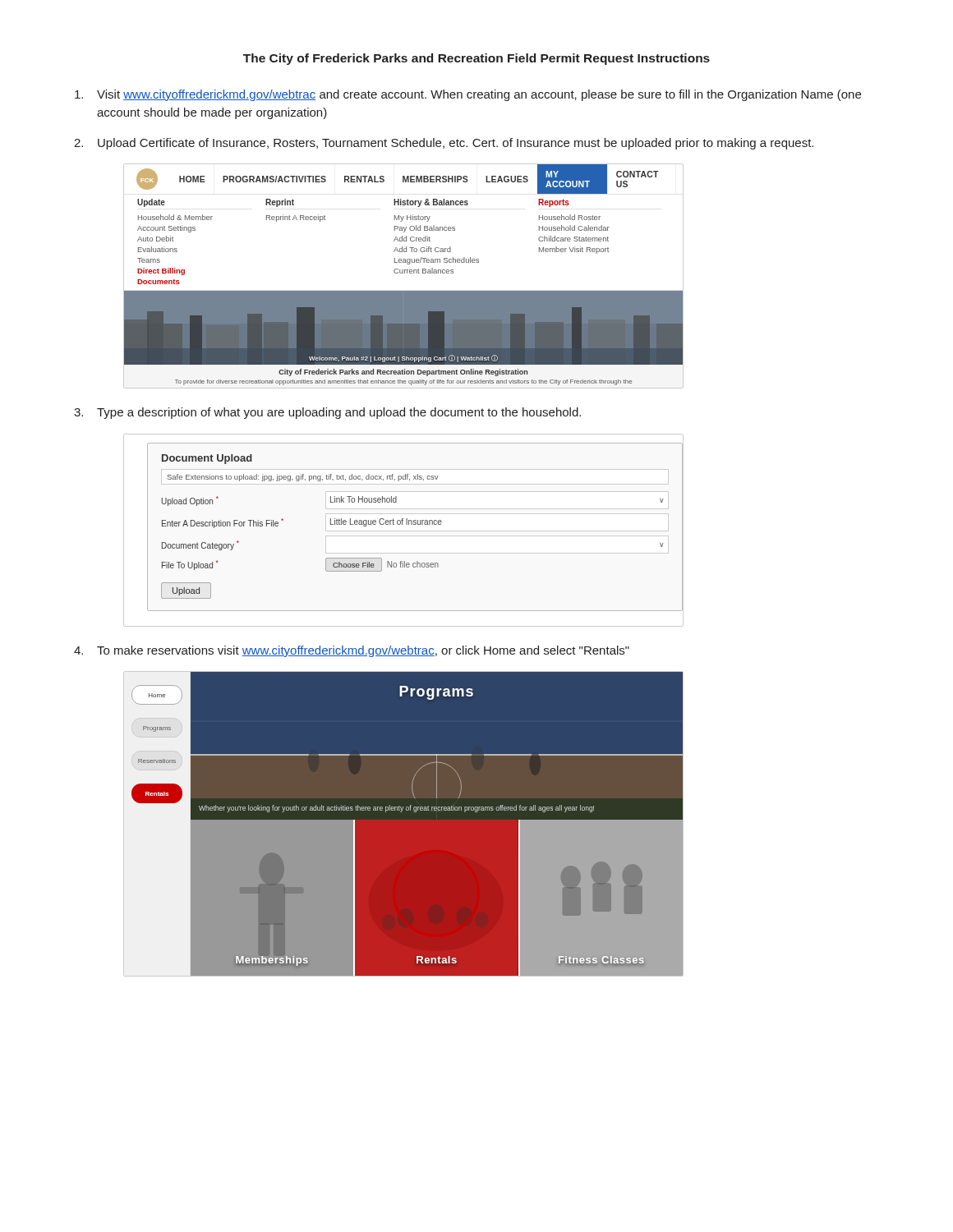Screen dimensions: 1232x953
Task: Locate the block of text that opens with "2. Upload Certificate"
Action: tap(476, 143)
